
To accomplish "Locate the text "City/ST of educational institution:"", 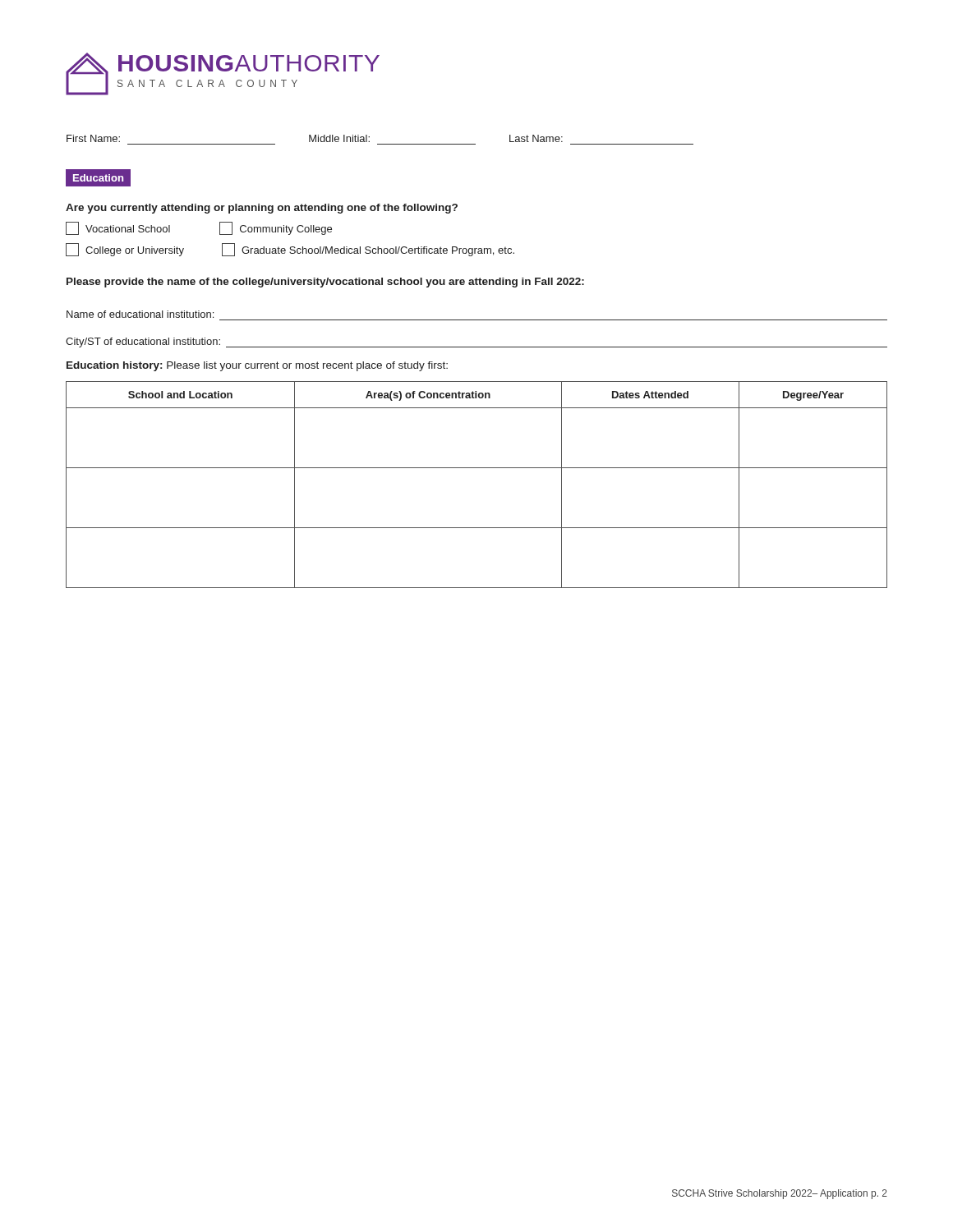I will tap(476, 340).
